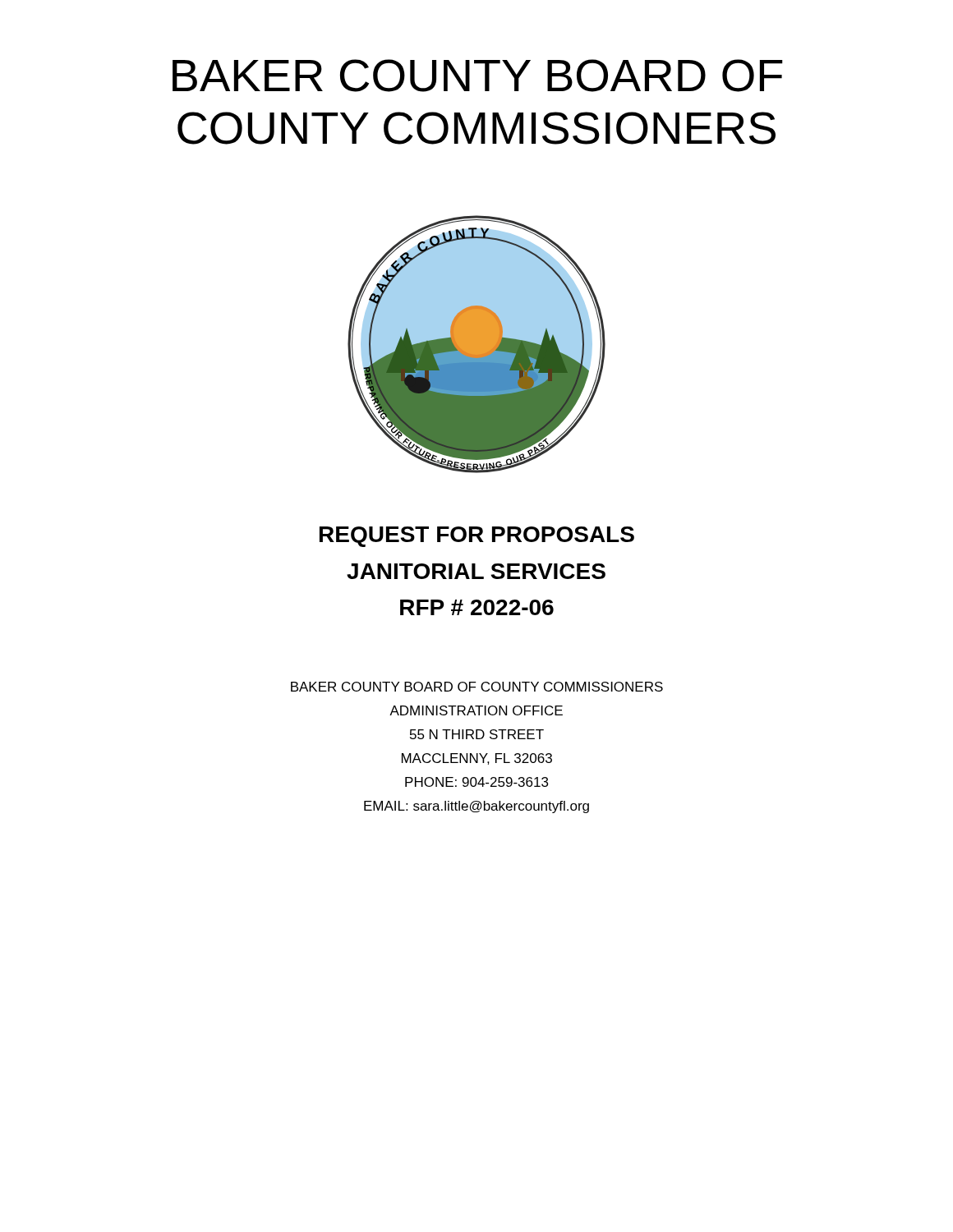This screenshot has height=1232, width=953.
Task: Select the section header that reads "JANITORIAL SERVICES"
Action: point(476,572)
